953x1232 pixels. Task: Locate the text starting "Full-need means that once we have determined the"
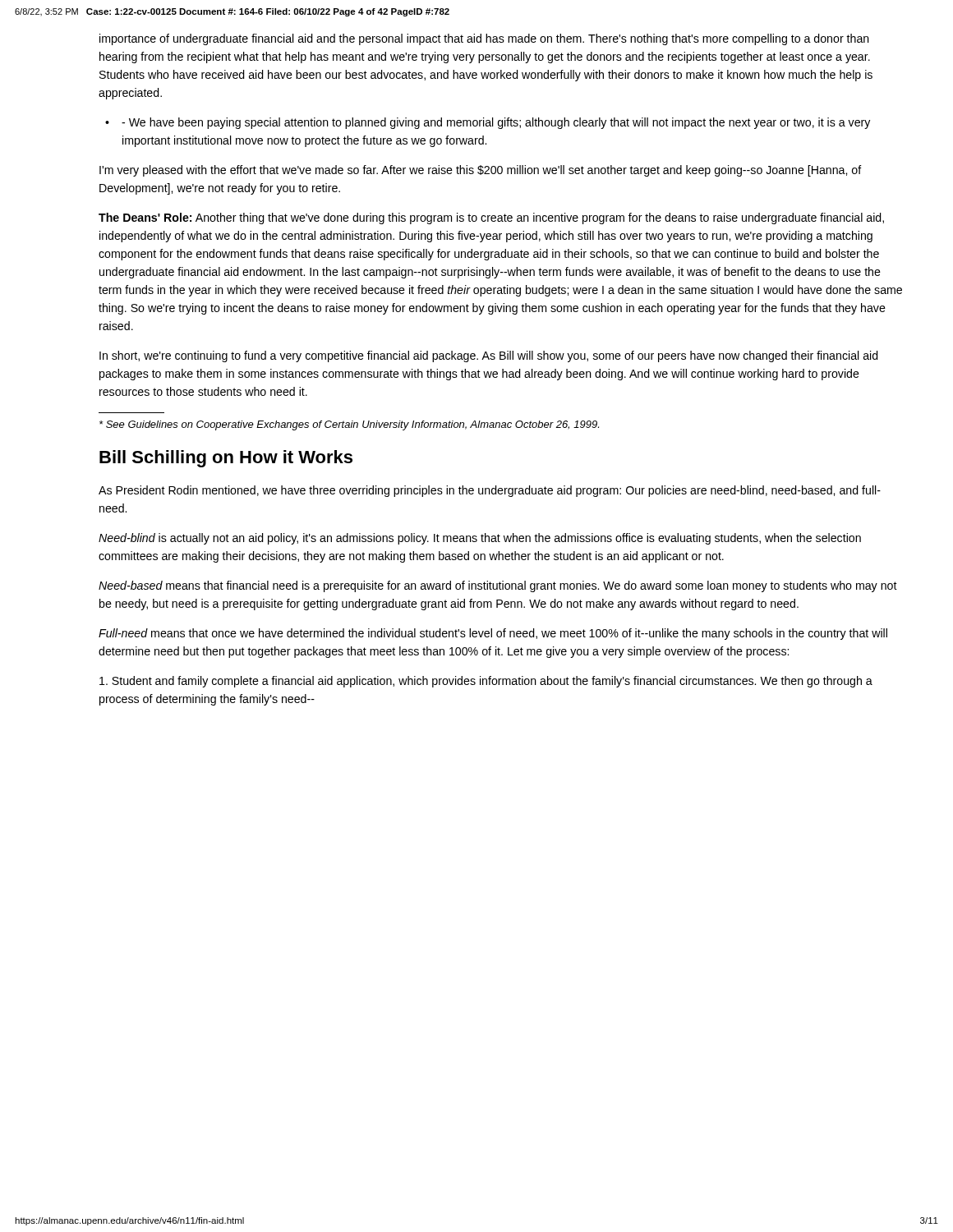click(493, 642)
